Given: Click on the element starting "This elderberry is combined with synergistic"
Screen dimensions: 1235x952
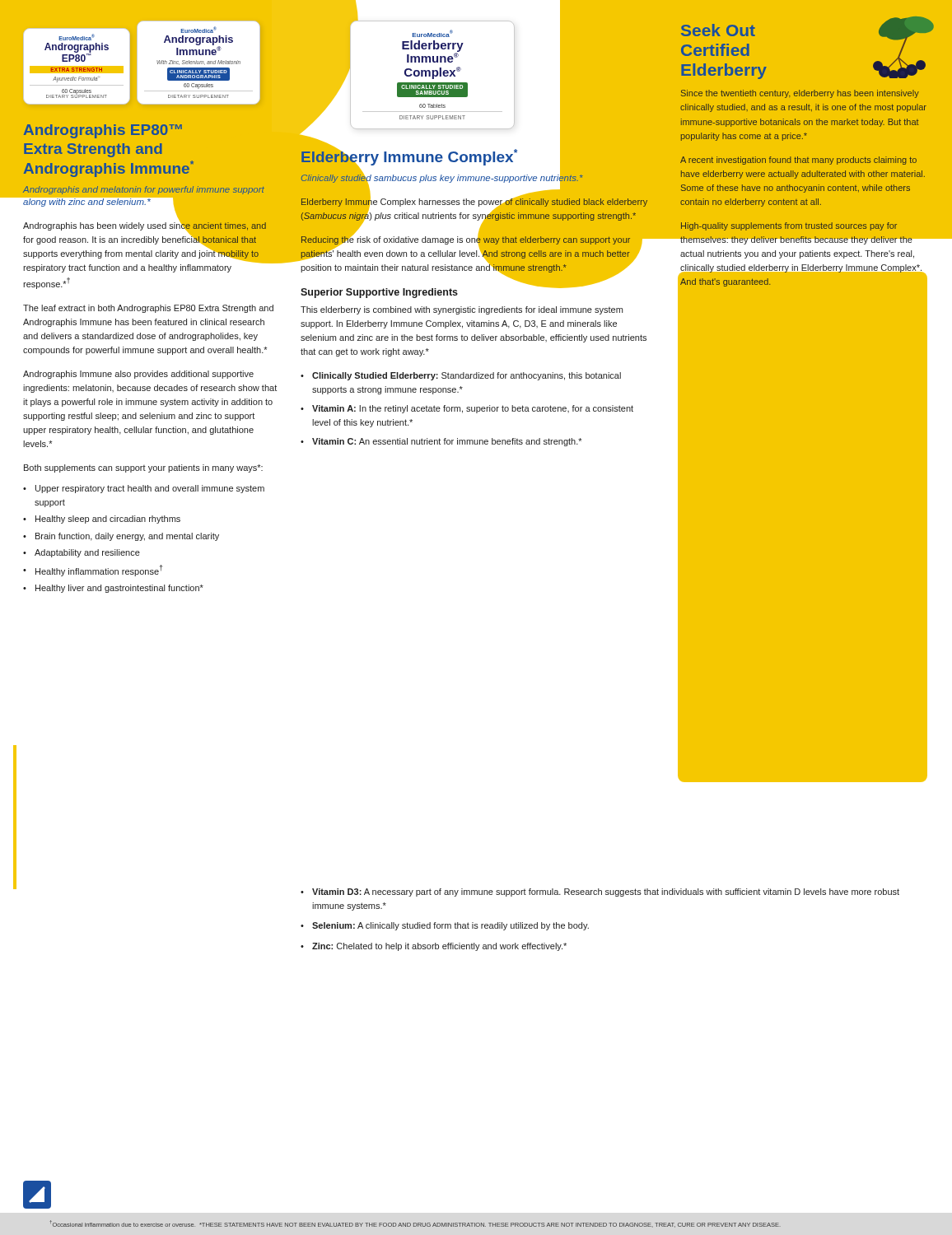Looking at the screenshot, I should pyautogui.click(x=474, y=331).
